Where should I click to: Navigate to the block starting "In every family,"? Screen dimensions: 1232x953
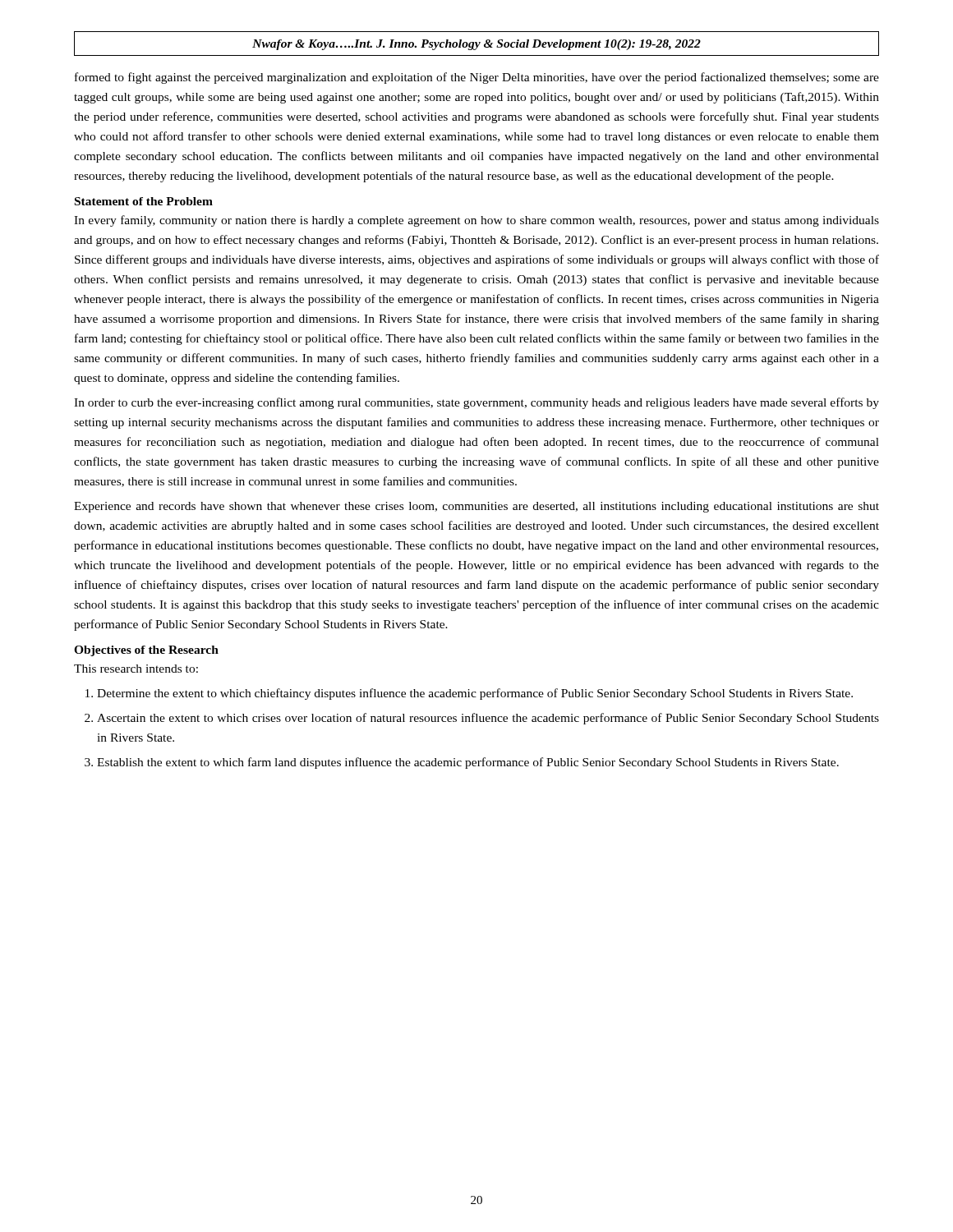[x=476, y=299]
